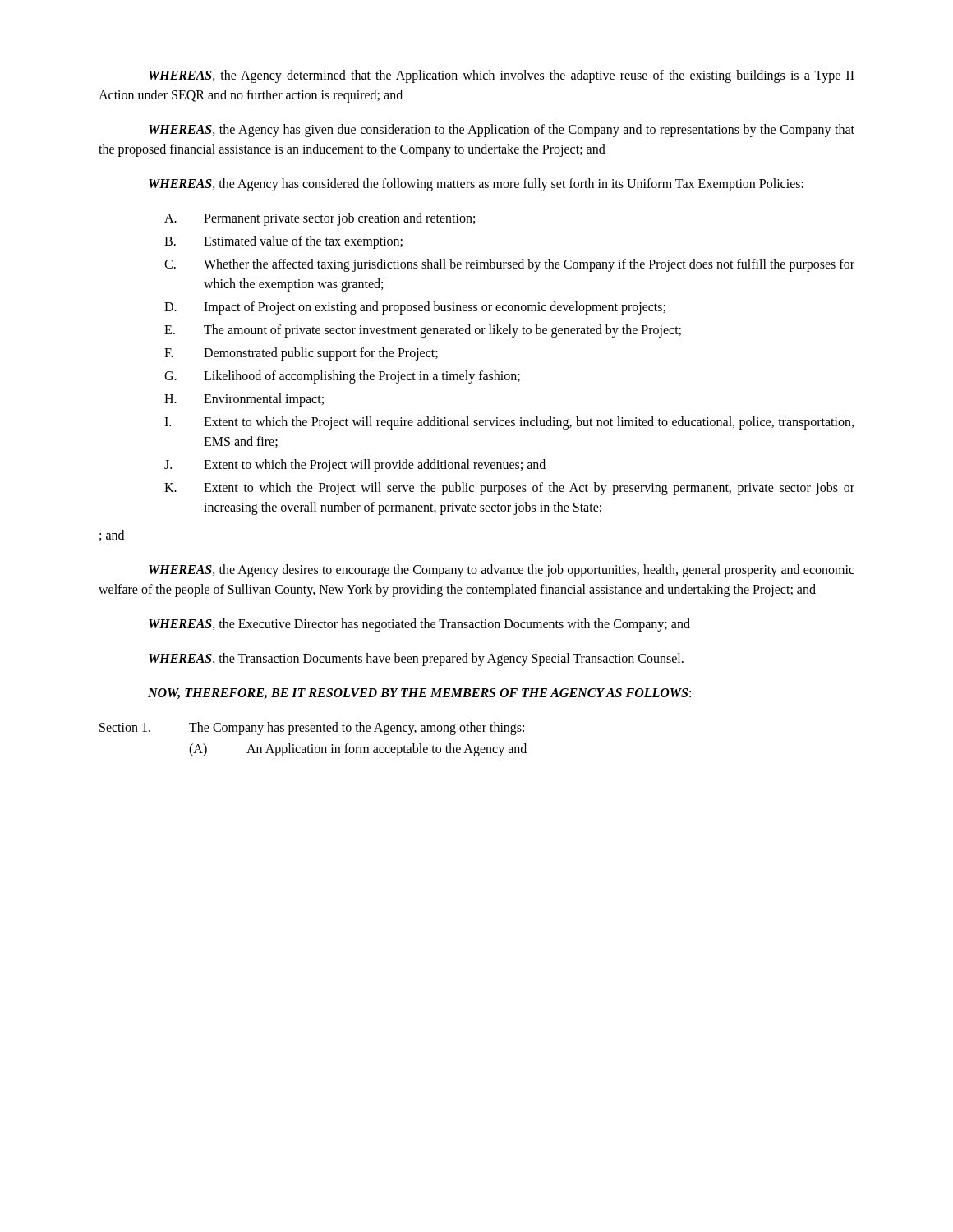The width and height of the screenshot is (953, 1232).
Task: Find the text block starting "WHEREAS, the Agency determined that the Application"
Action: click(476, 85)
